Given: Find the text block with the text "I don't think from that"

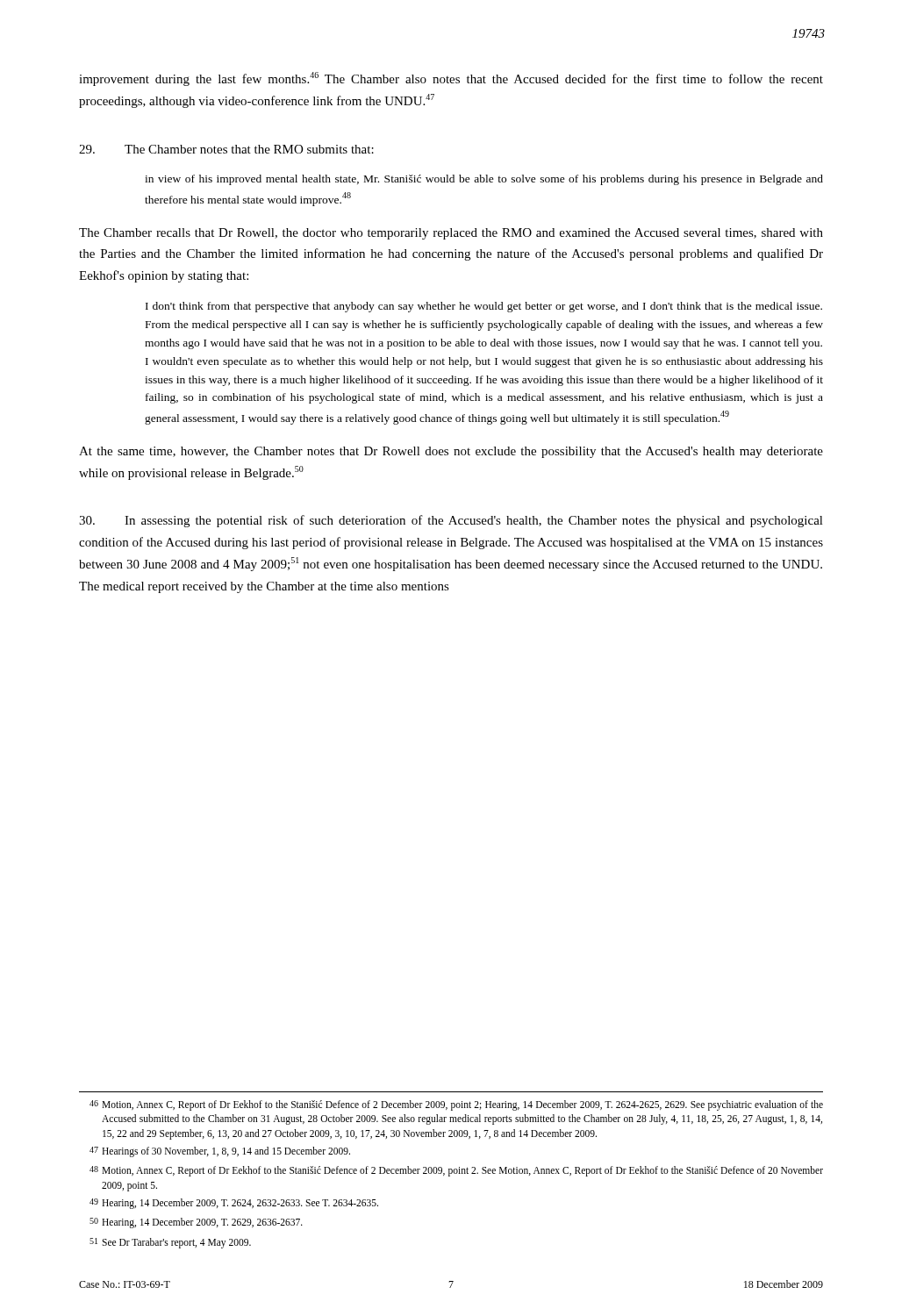Looking at the screenshot, I should [x=484, y=362].
